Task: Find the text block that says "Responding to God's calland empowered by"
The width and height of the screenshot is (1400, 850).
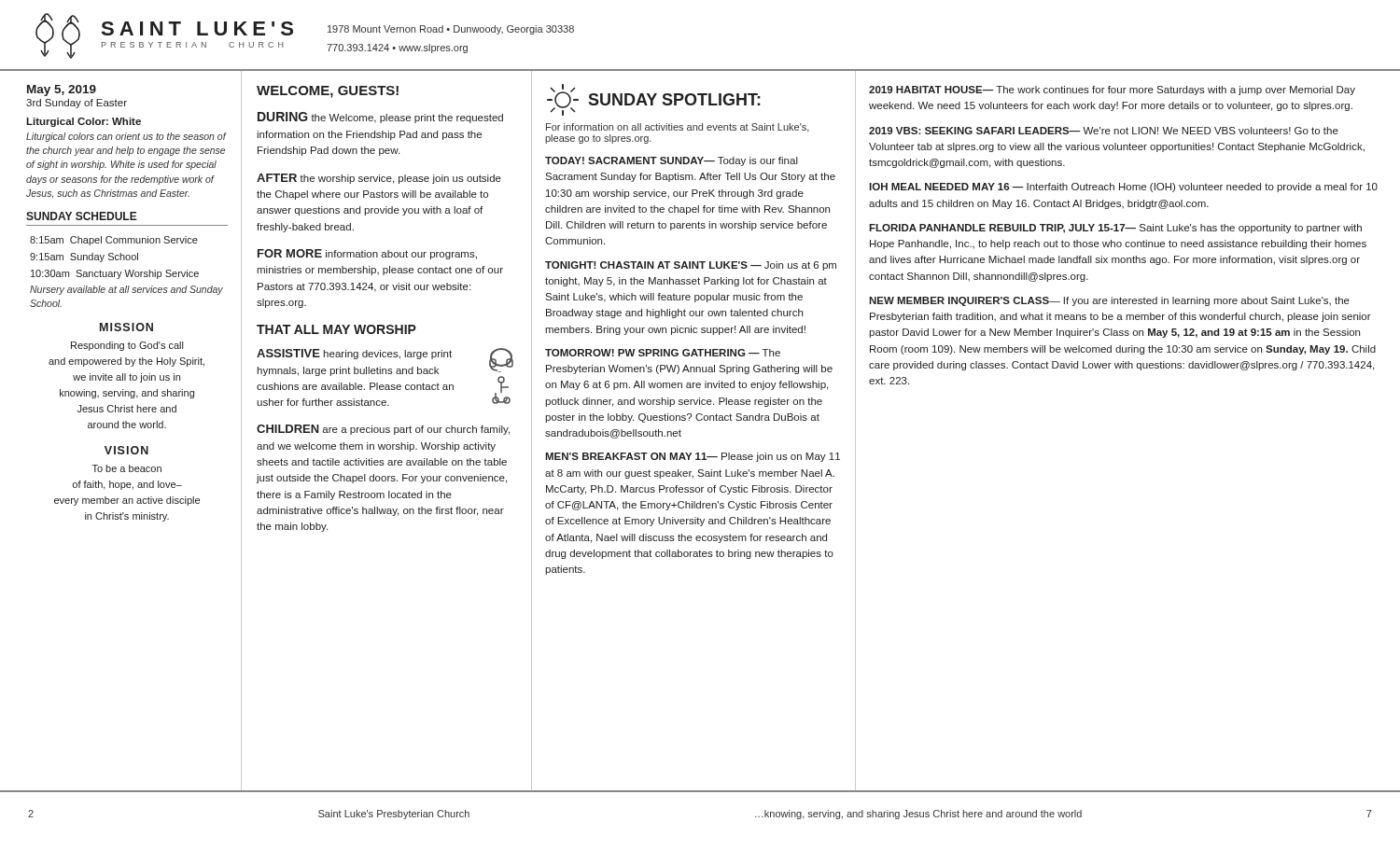Action: click(127, 385)
